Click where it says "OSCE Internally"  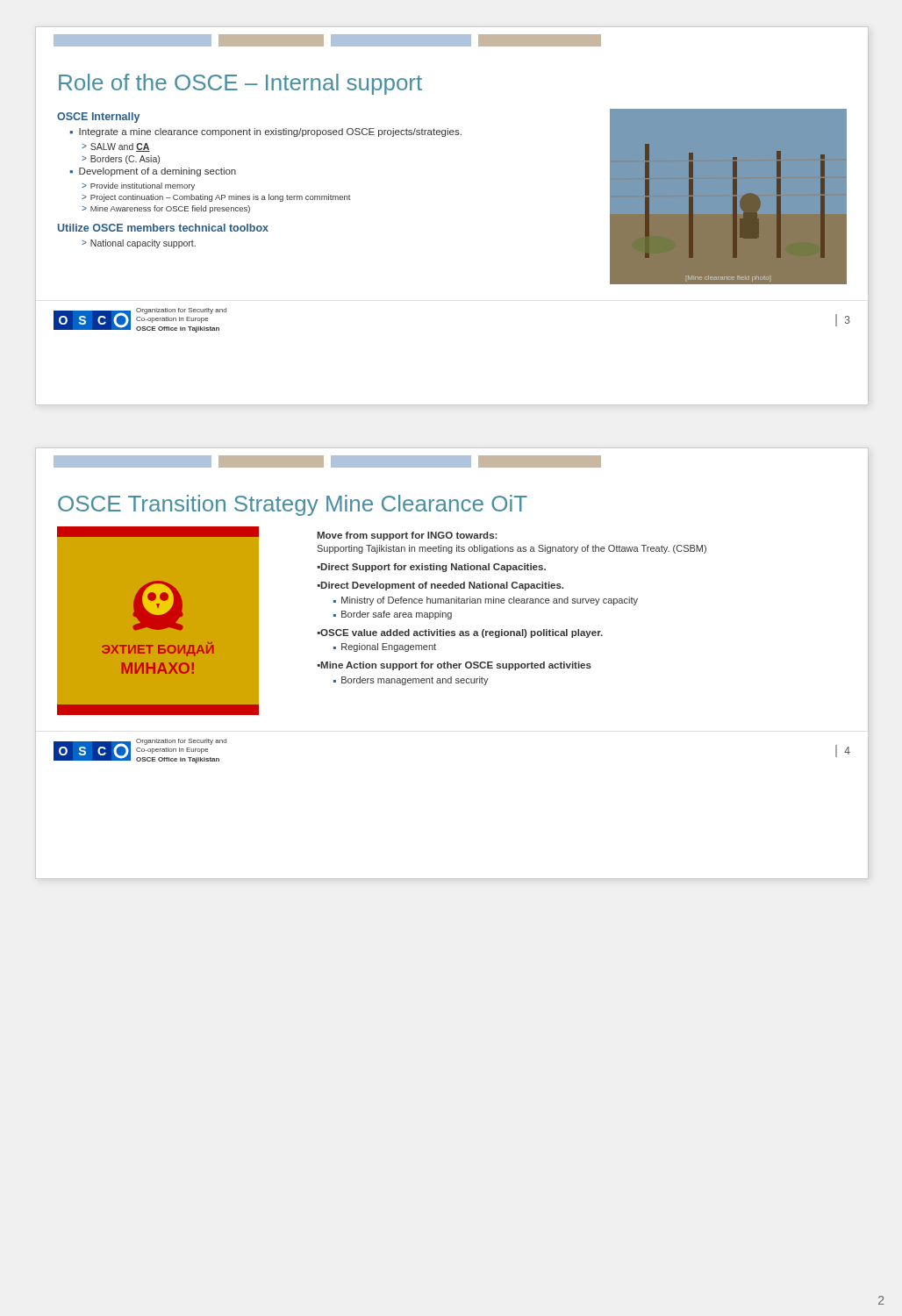point(98,117)
